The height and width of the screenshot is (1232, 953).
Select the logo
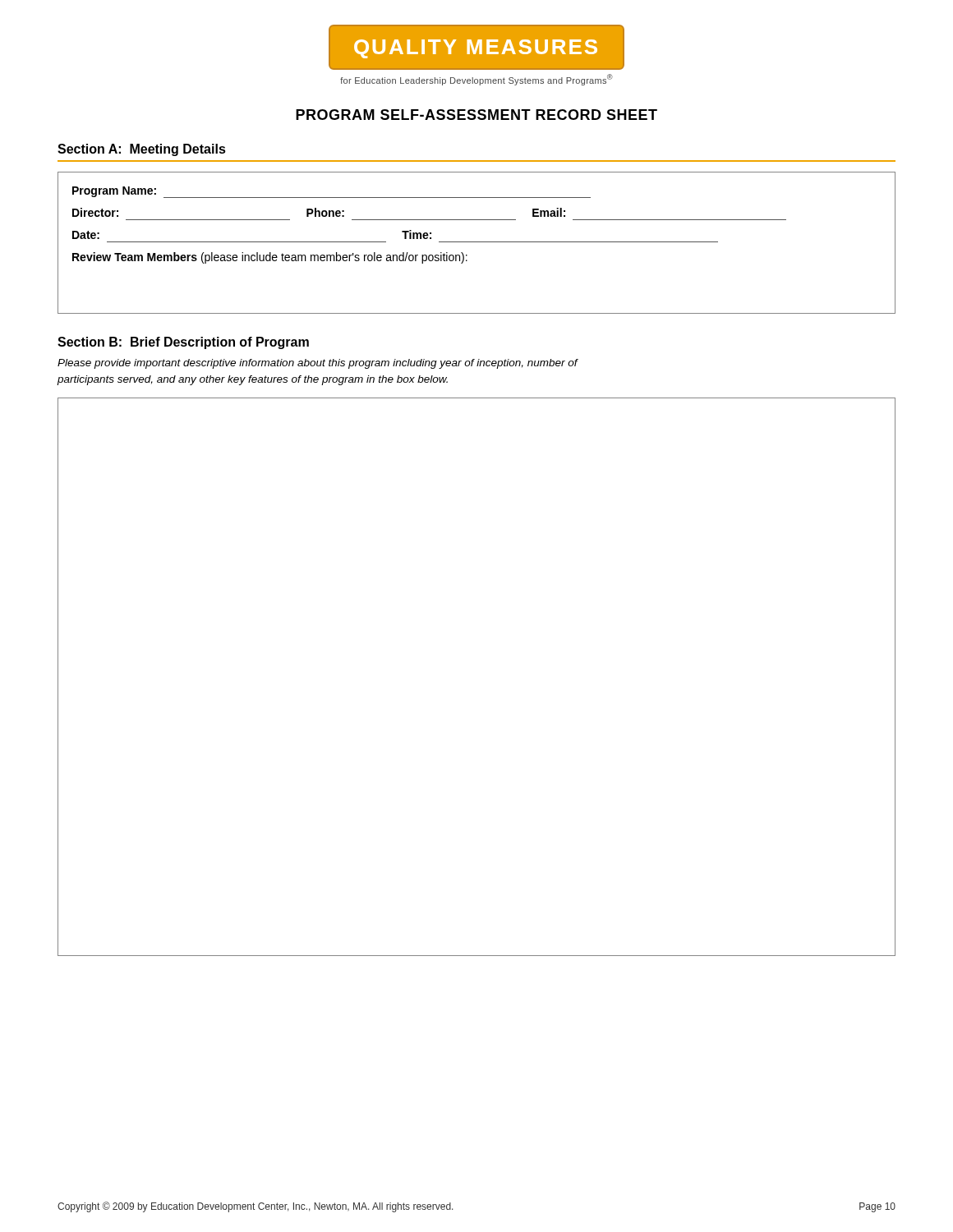[476, 55]
